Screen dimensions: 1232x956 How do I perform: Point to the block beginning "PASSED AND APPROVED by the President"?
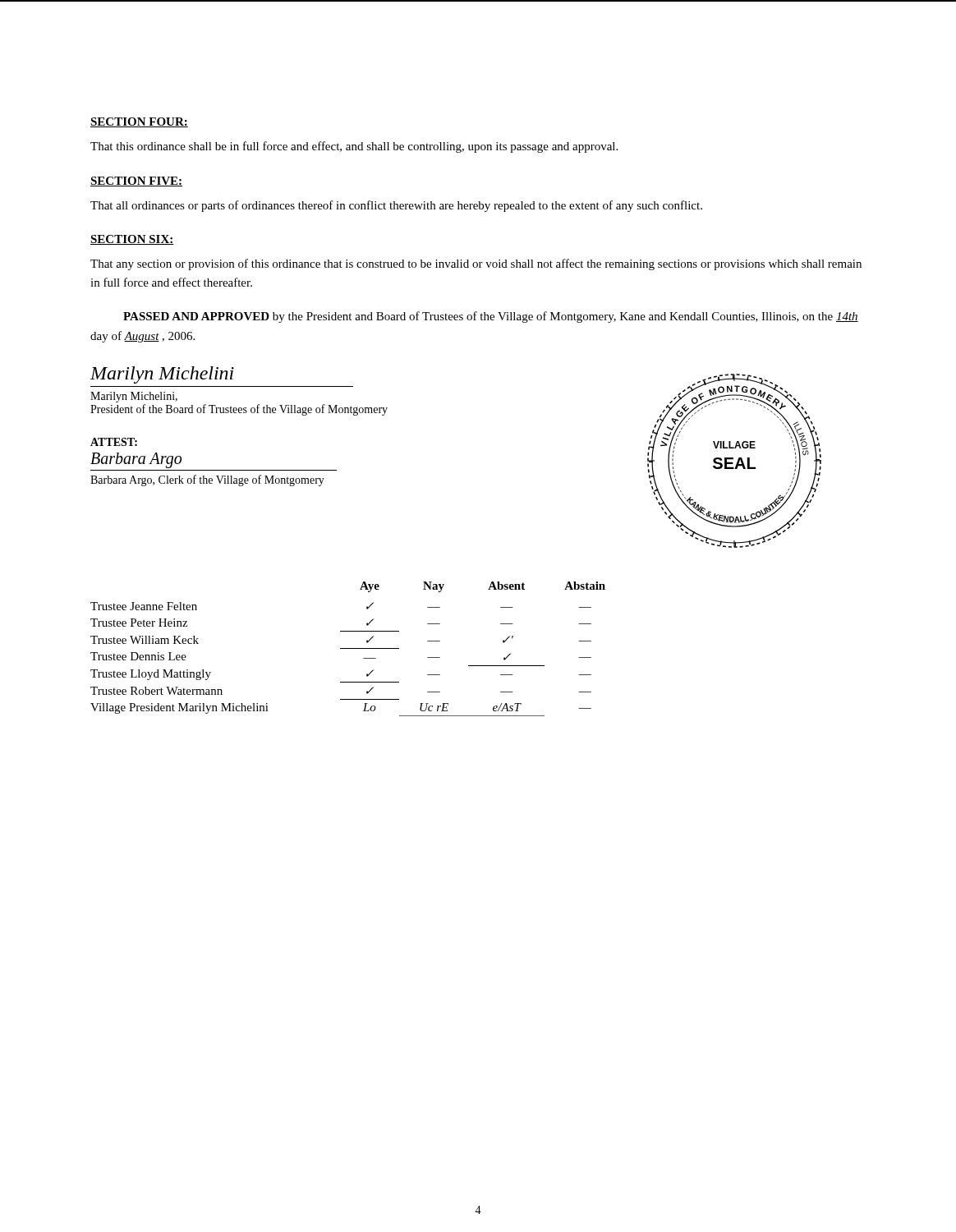(x=474, y=326)
